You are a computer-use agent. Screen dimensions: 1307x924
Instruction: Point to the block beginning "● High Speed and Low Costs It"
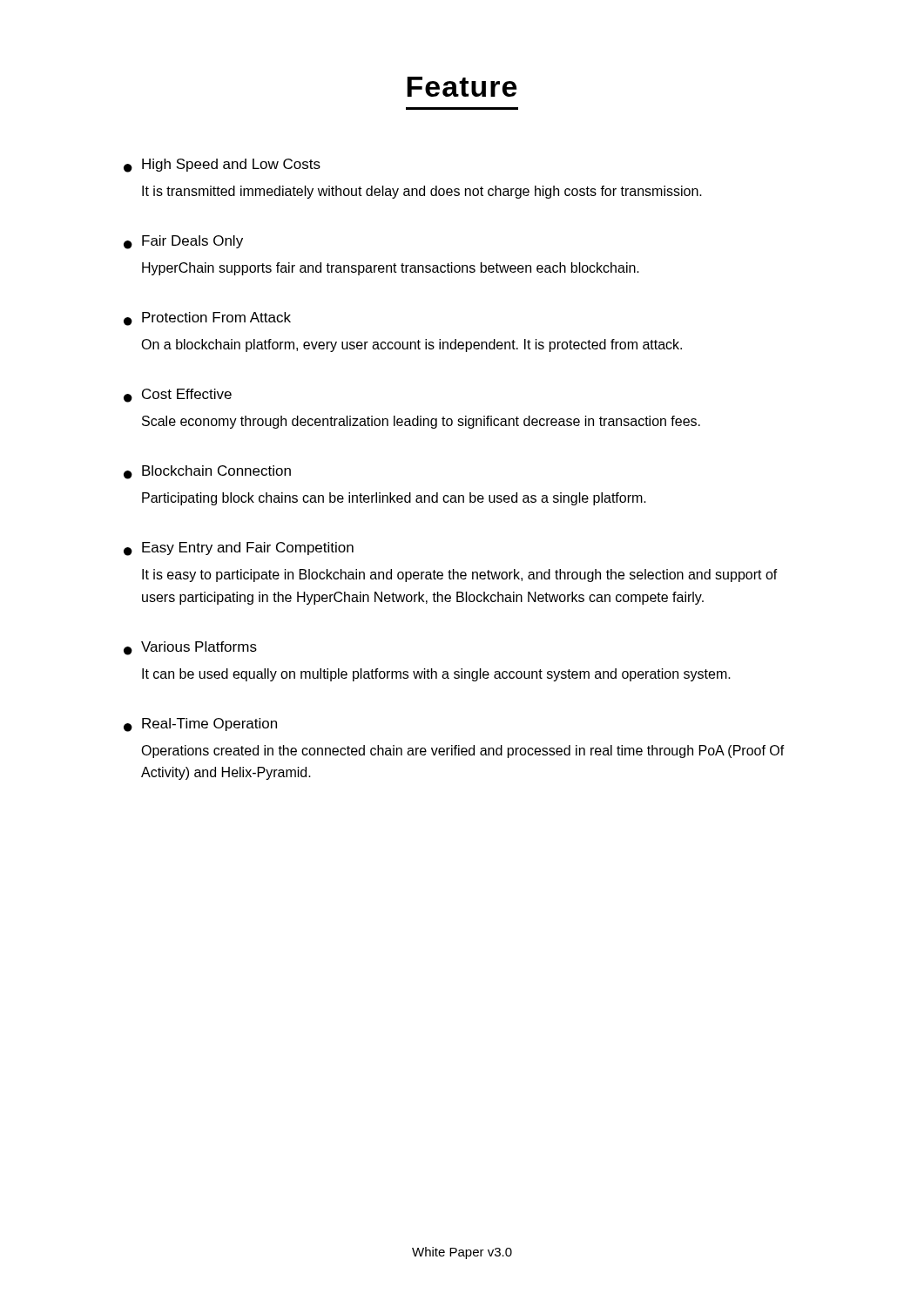[462, 178]
